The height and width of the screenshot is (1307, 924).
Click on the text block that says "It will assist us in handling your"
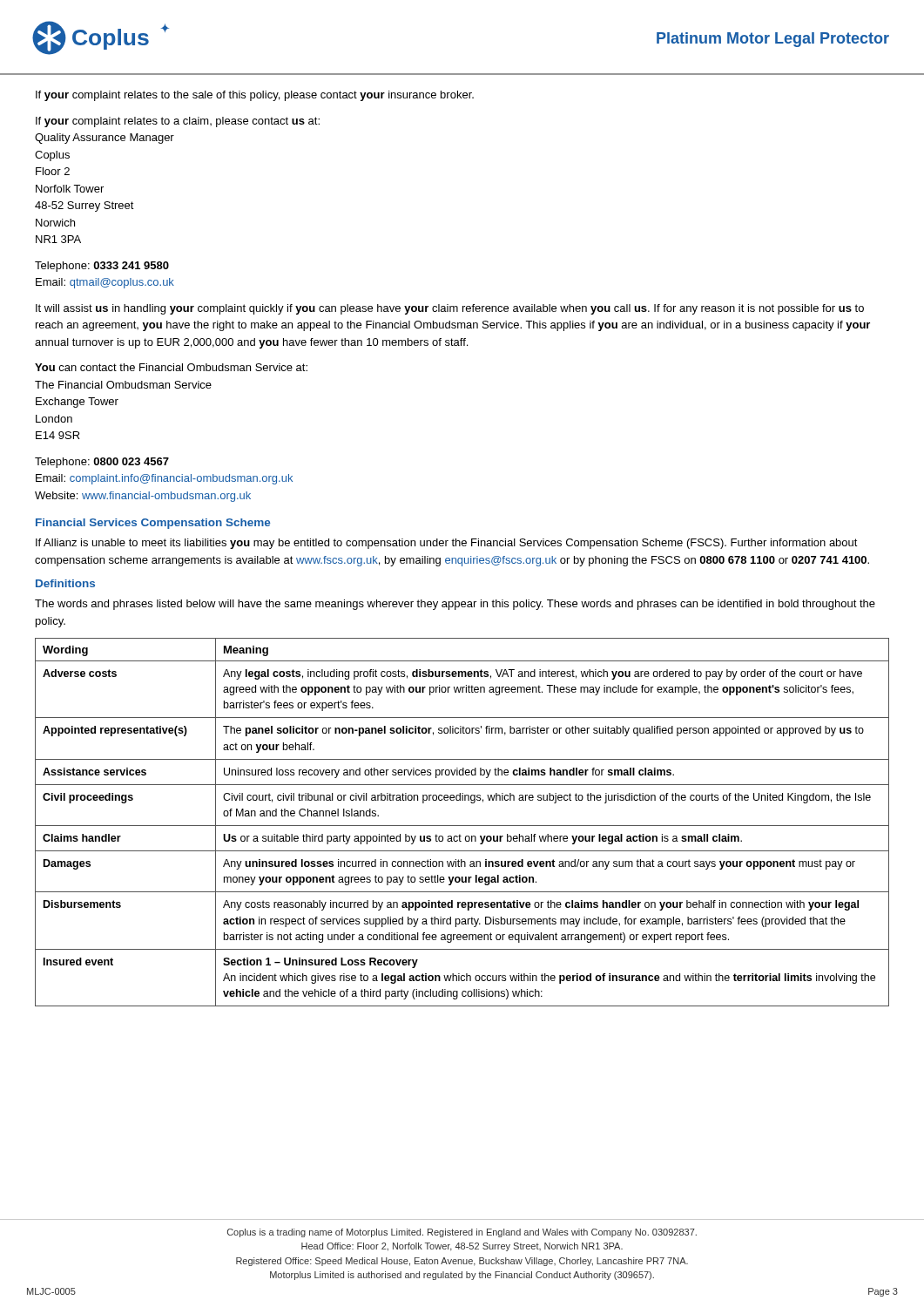[x=453, y=325]
